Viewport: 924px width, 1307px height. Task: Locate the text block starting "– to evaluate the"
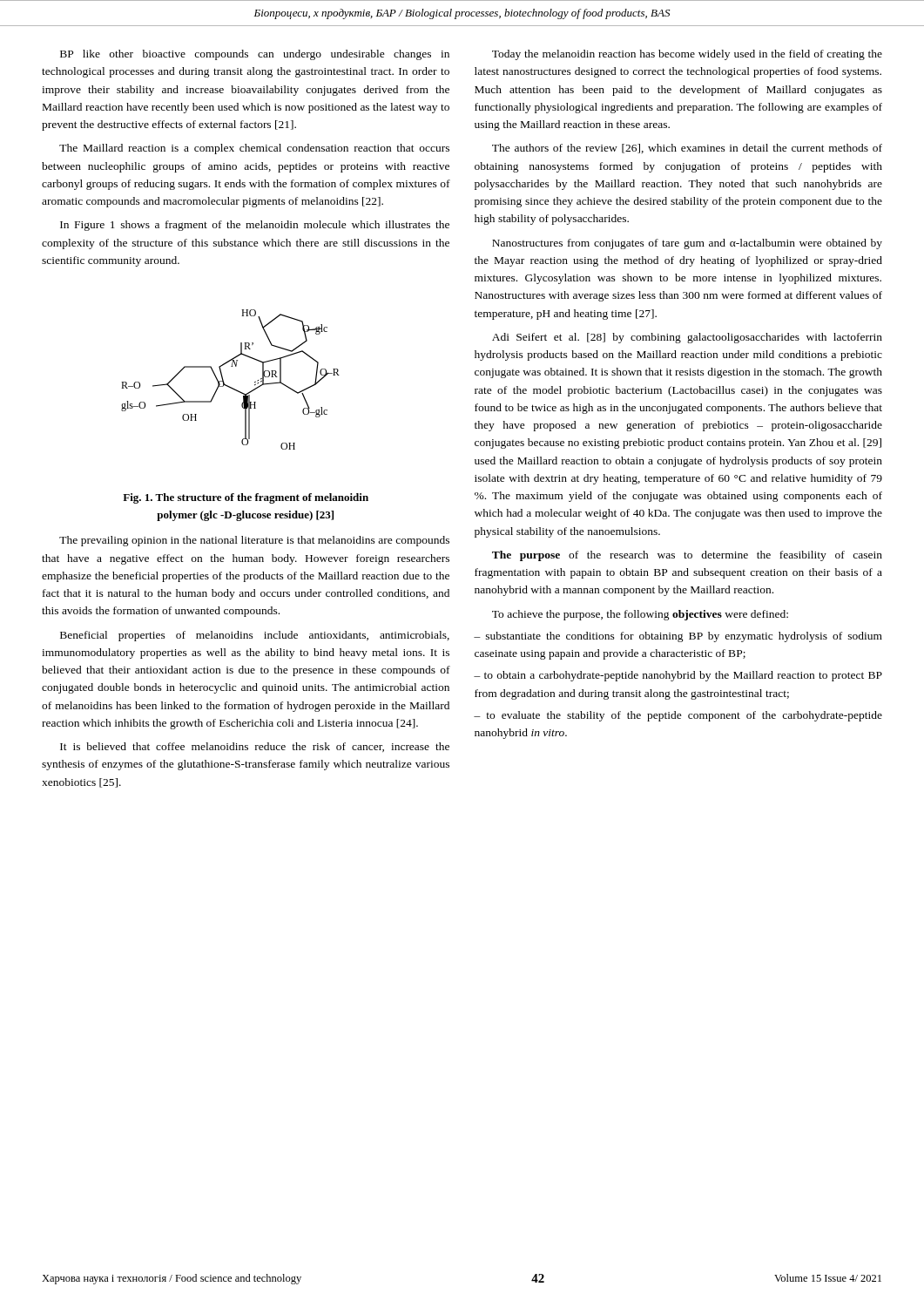coord(678,724)
